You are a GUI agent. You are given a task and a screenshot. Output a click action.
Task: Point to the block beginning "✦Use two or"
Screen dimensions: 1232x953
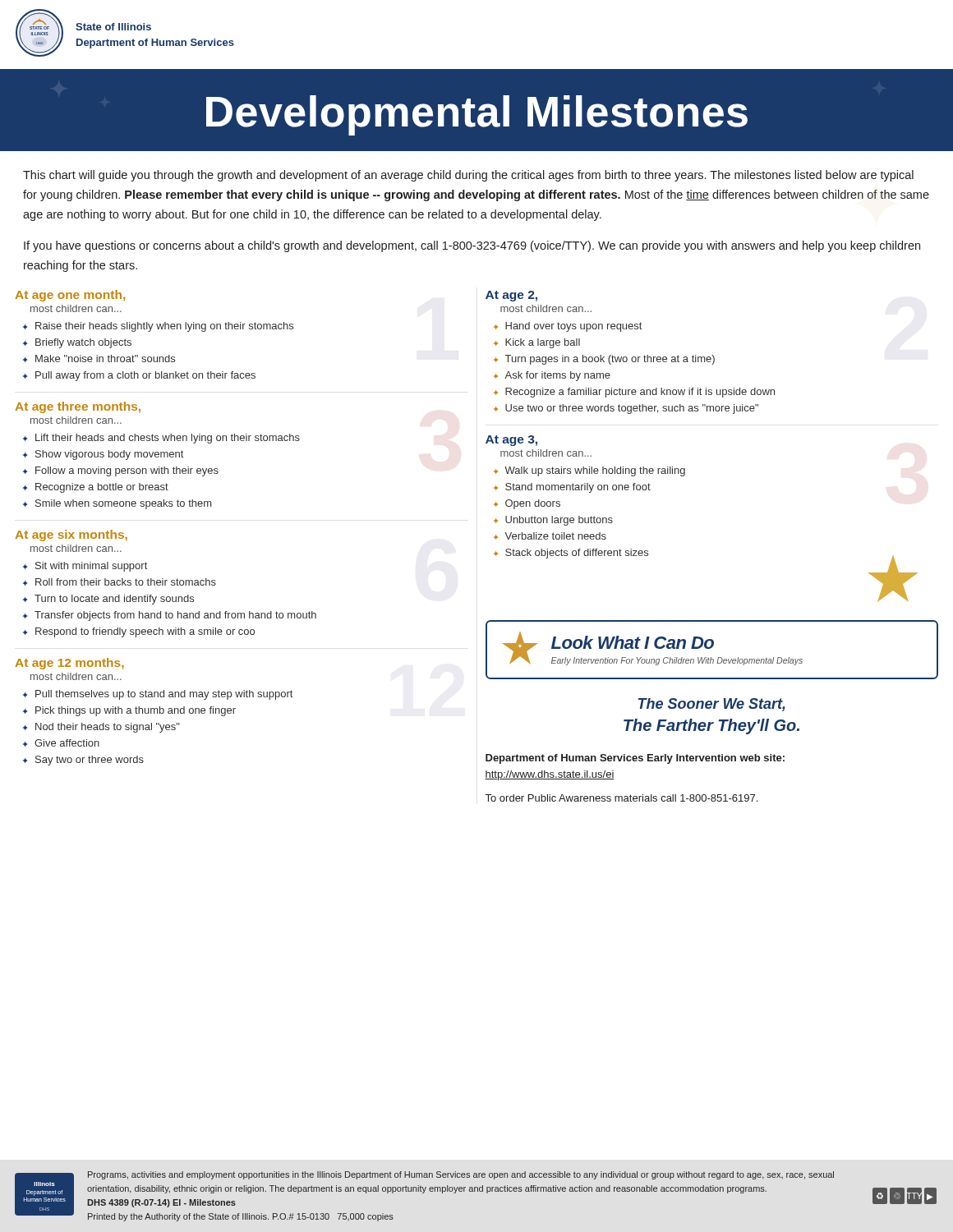(625, 408)
